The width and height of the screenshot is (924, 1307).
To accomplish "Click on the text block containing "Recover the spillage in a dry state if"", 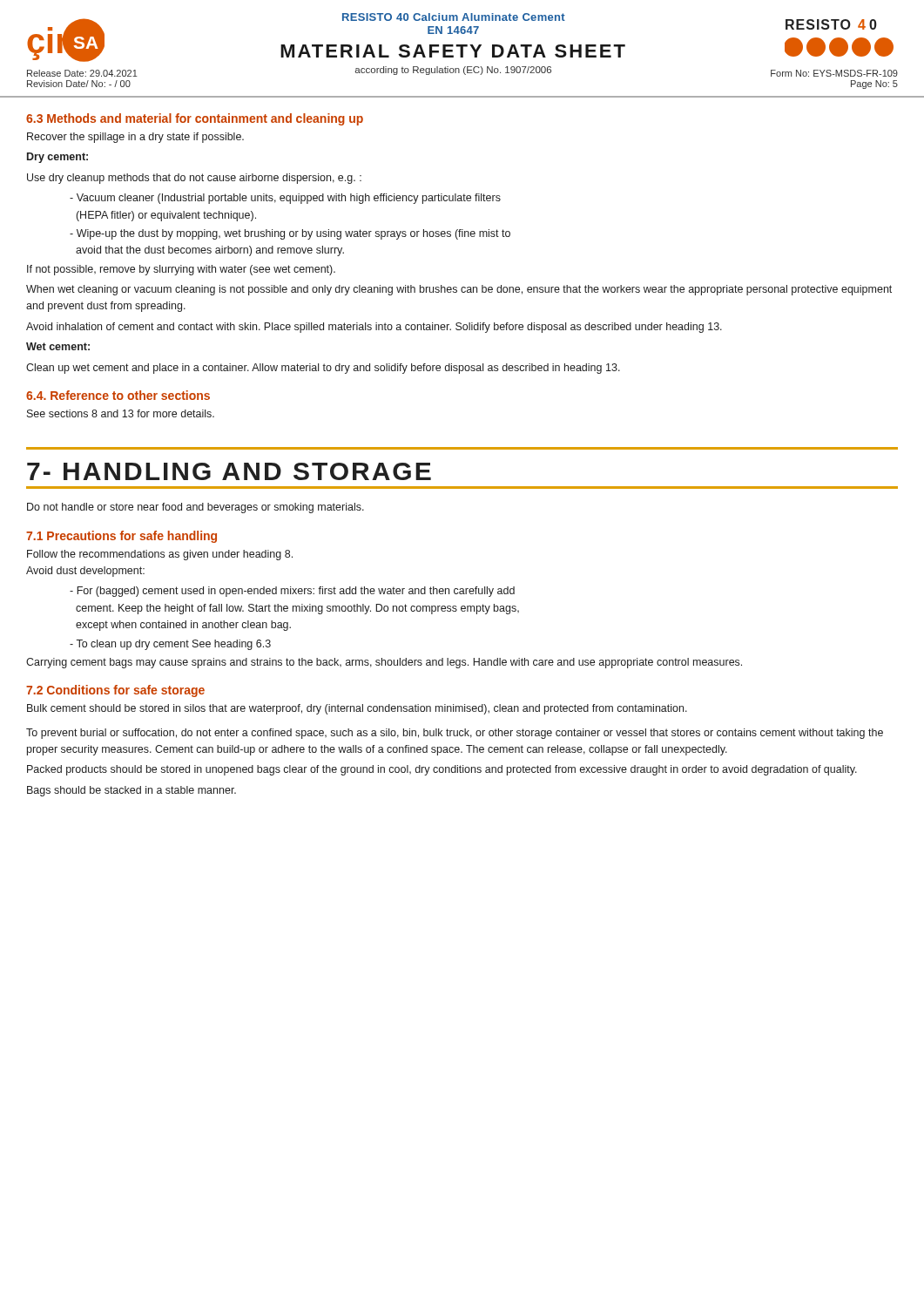I will click(135, 137).
